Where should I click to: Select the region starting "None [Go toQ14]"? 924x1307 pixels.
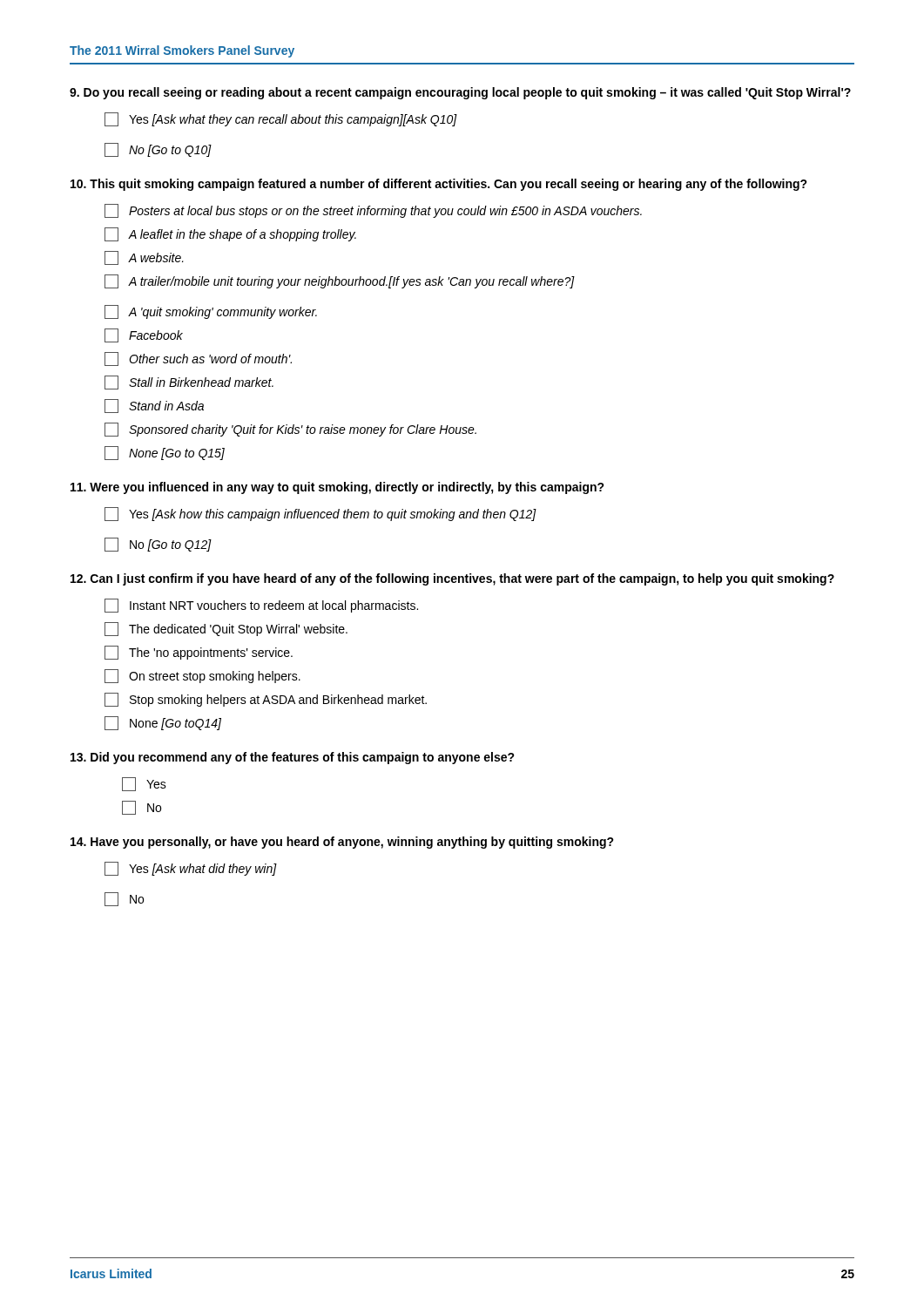pos(163,724)
